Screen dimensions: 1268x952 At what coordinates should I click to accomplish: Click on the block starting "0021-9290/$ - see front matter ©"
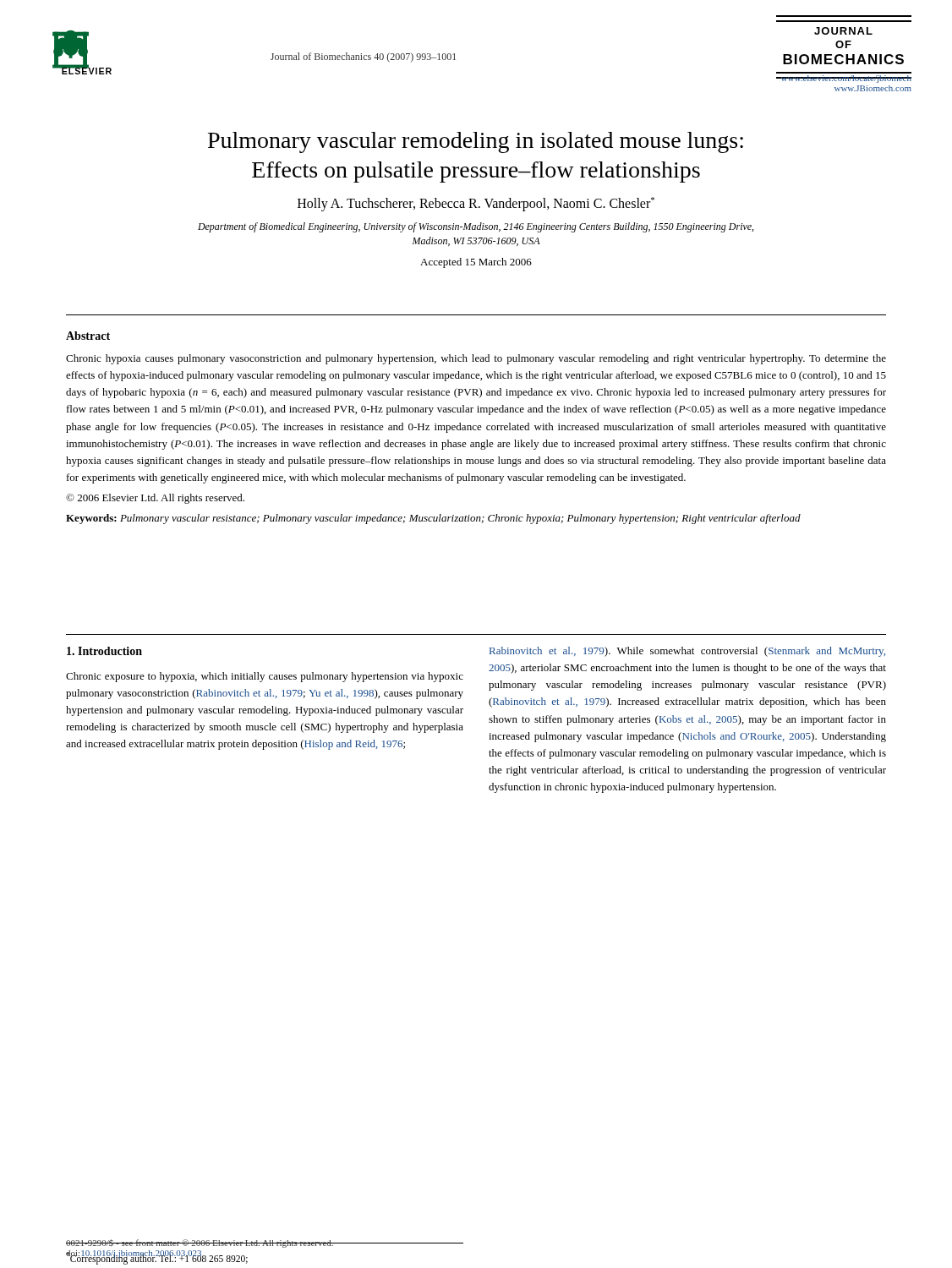pyautogui.click(x=200, y=1248)
